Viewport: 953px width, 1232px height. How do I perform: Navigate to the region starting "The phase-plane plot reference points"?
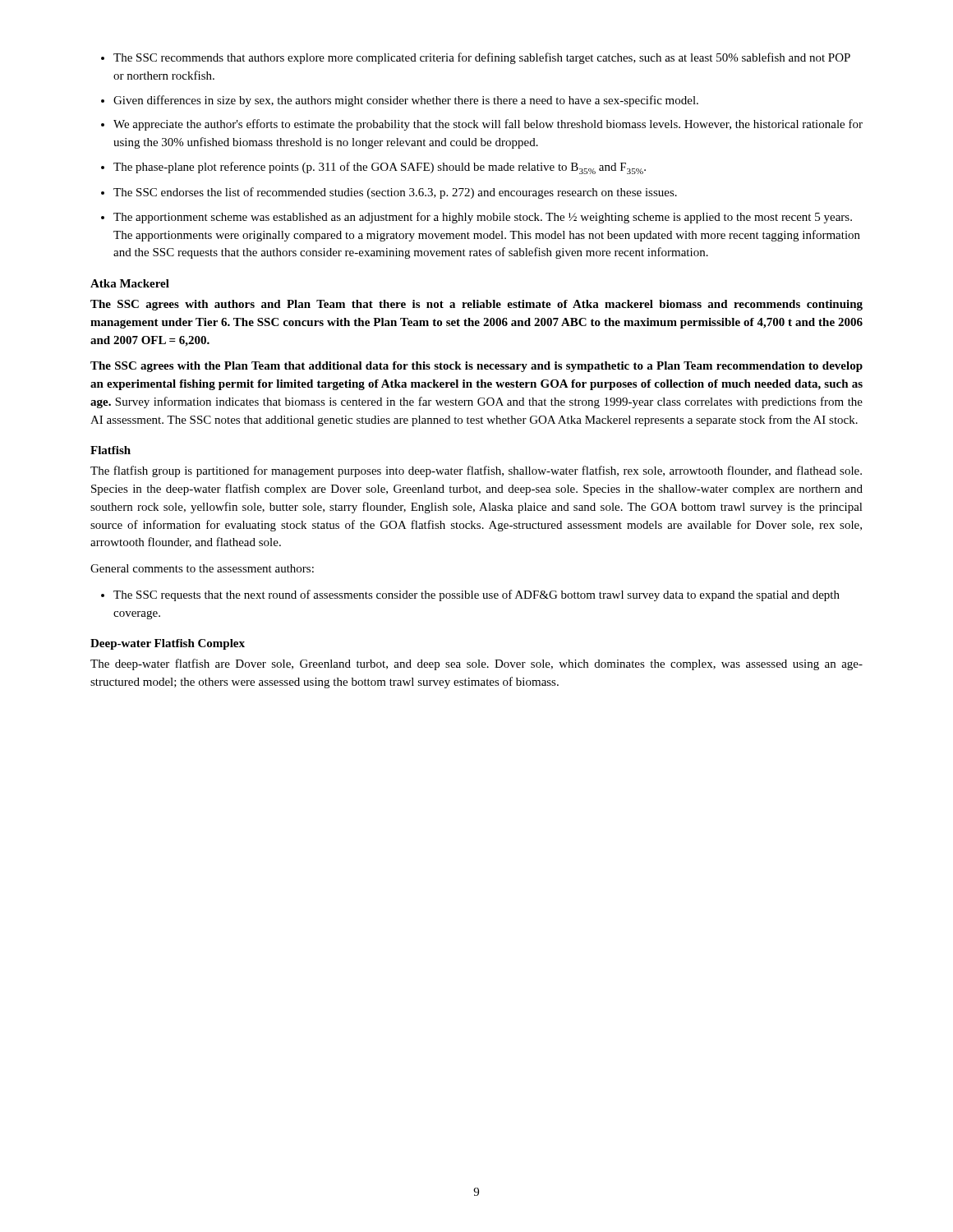[x=380, y=168]
